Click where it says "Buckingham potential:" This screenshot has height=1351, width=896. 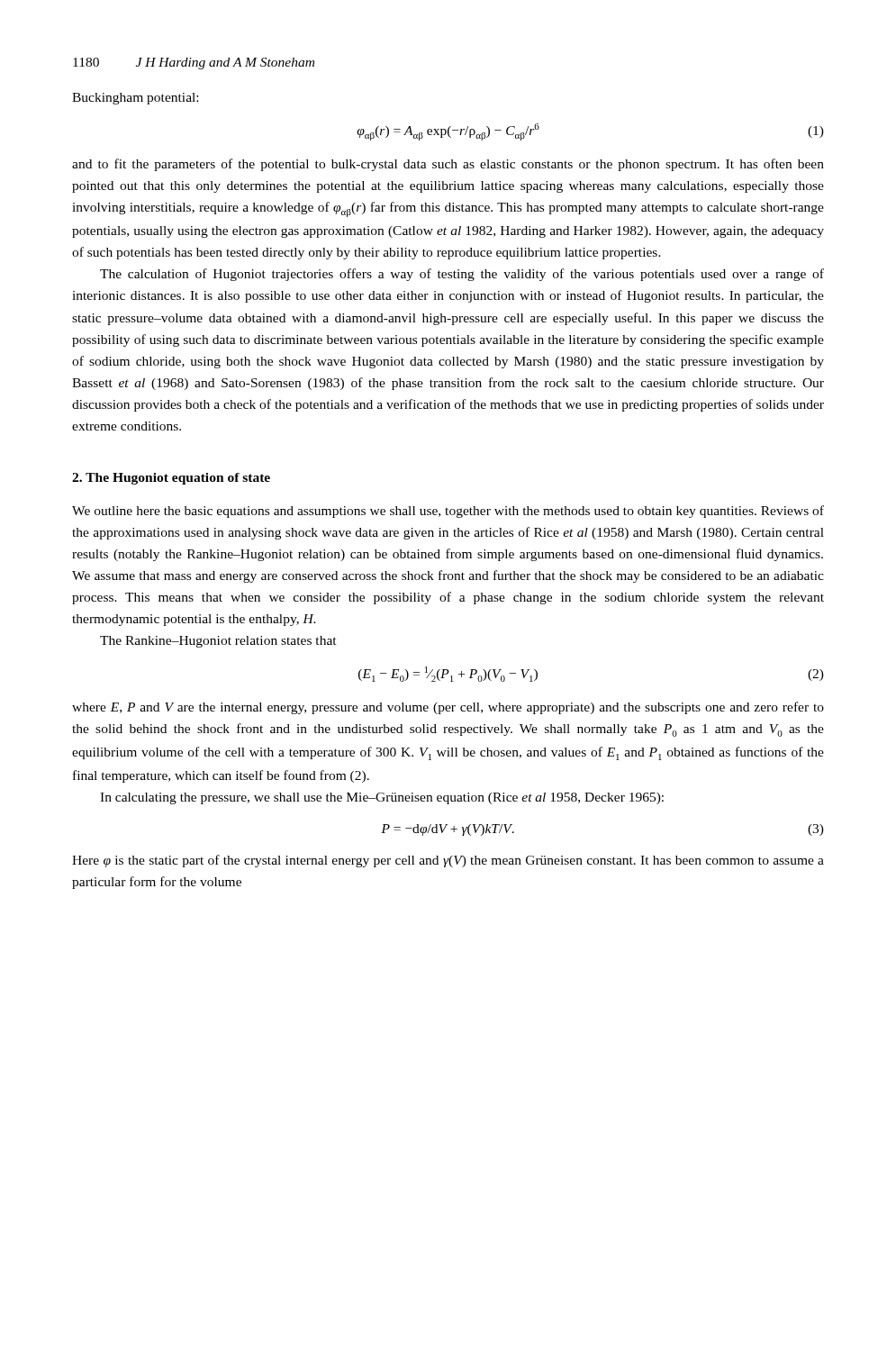tap(135, 99)
